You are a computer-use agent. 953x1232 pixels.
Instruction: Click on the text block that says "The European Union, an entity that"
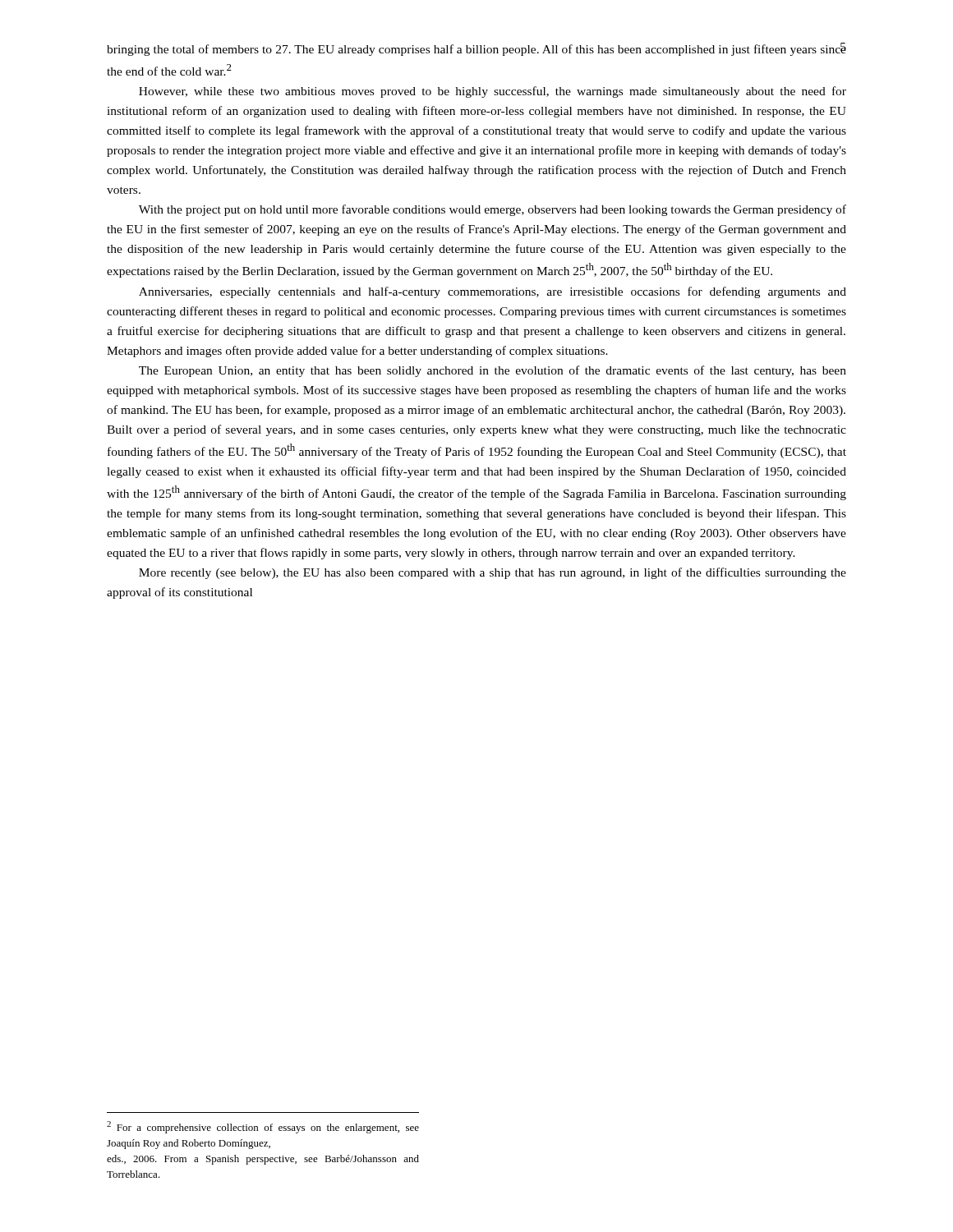click(x=476, y=461)
